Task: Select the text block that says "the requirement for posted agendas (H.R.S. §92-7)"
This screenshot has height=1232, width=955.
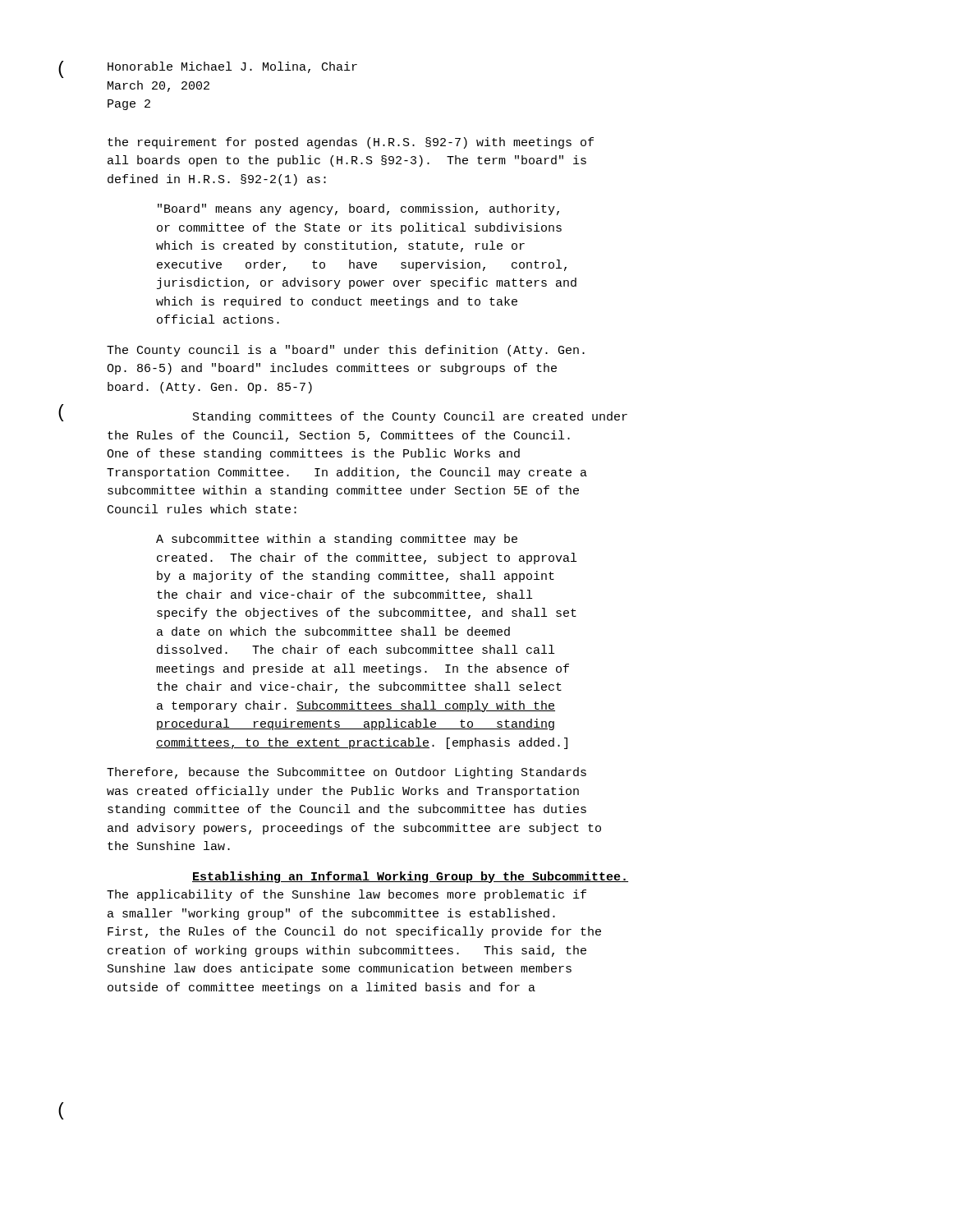Action: click(x=351, y=161)
